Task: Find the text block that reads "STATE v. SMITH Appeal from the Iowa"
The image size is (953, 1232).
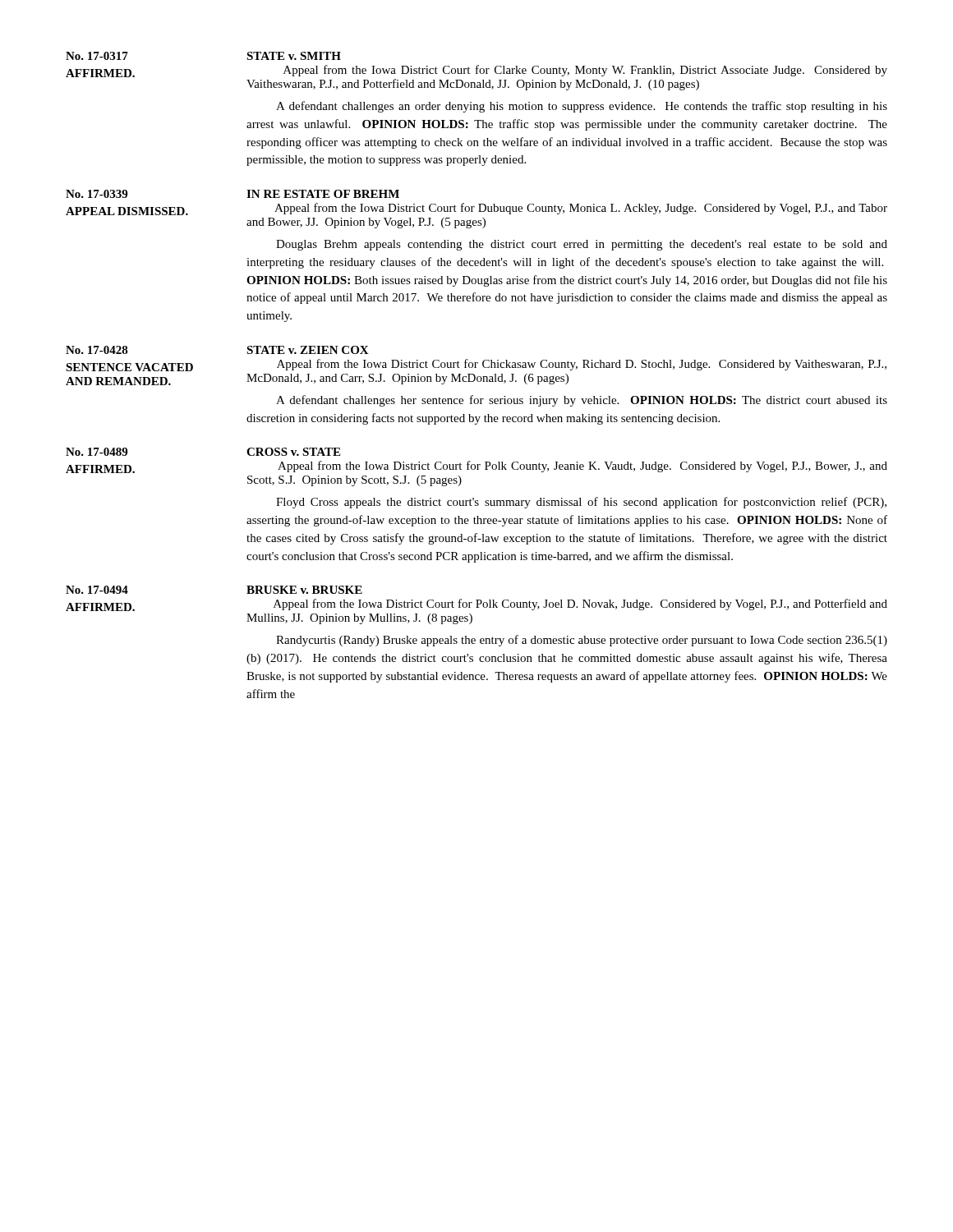Action: (x=567, y=109)
